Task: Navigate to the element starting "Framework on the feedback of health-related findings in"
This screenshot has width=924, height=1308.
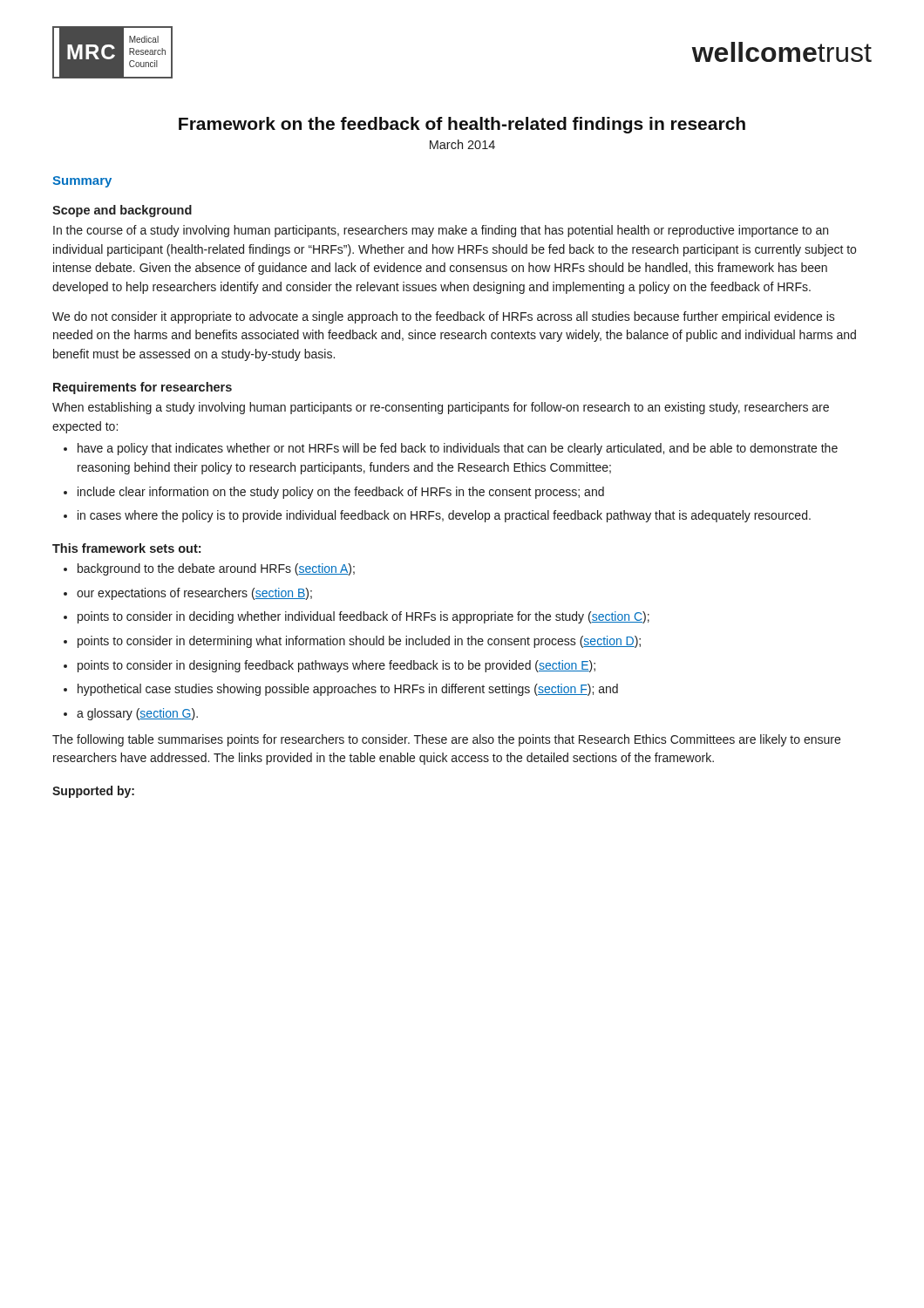Action: pos(462,123)
